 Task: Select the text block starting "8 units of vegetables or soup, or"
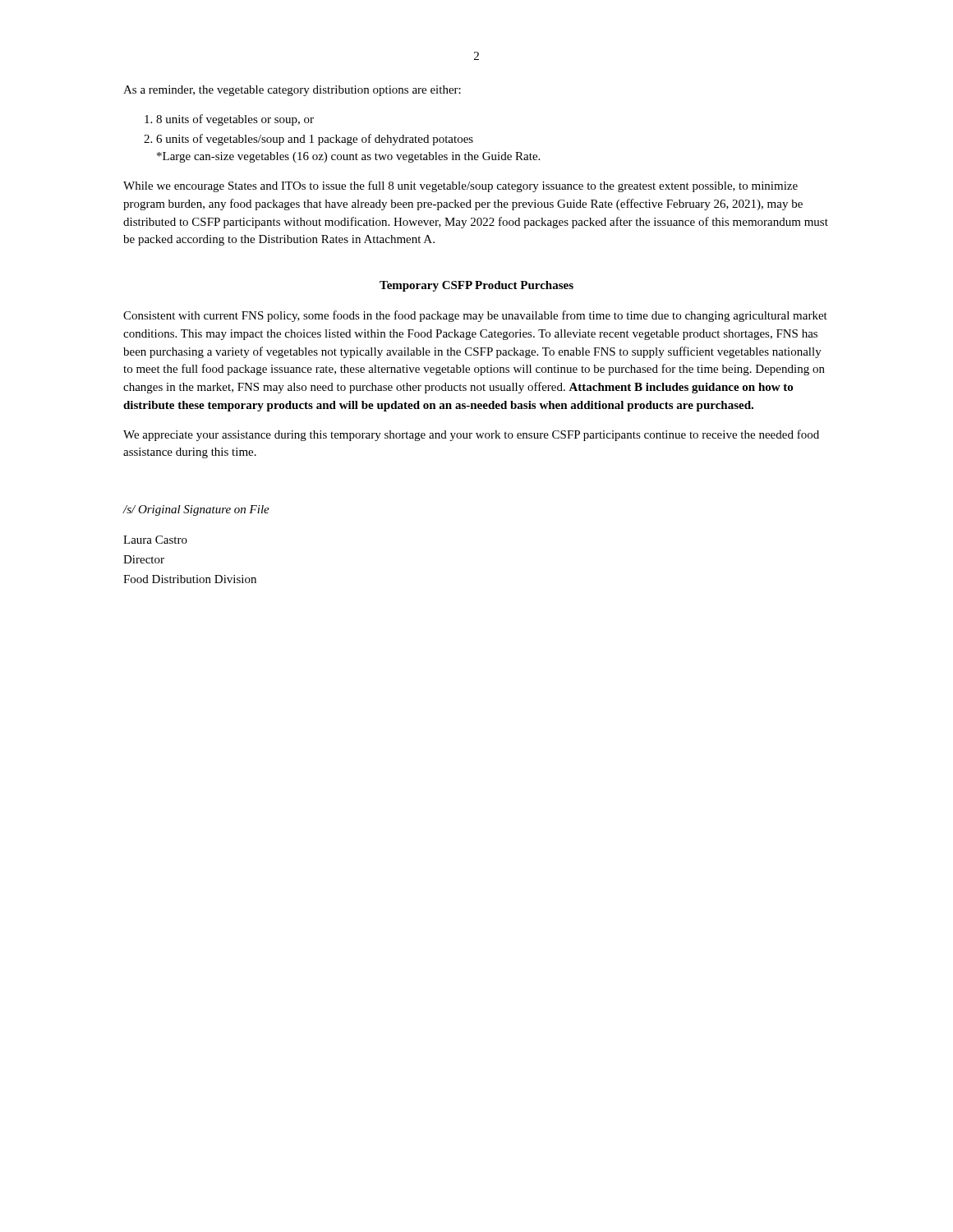click(x=235, y=120)
